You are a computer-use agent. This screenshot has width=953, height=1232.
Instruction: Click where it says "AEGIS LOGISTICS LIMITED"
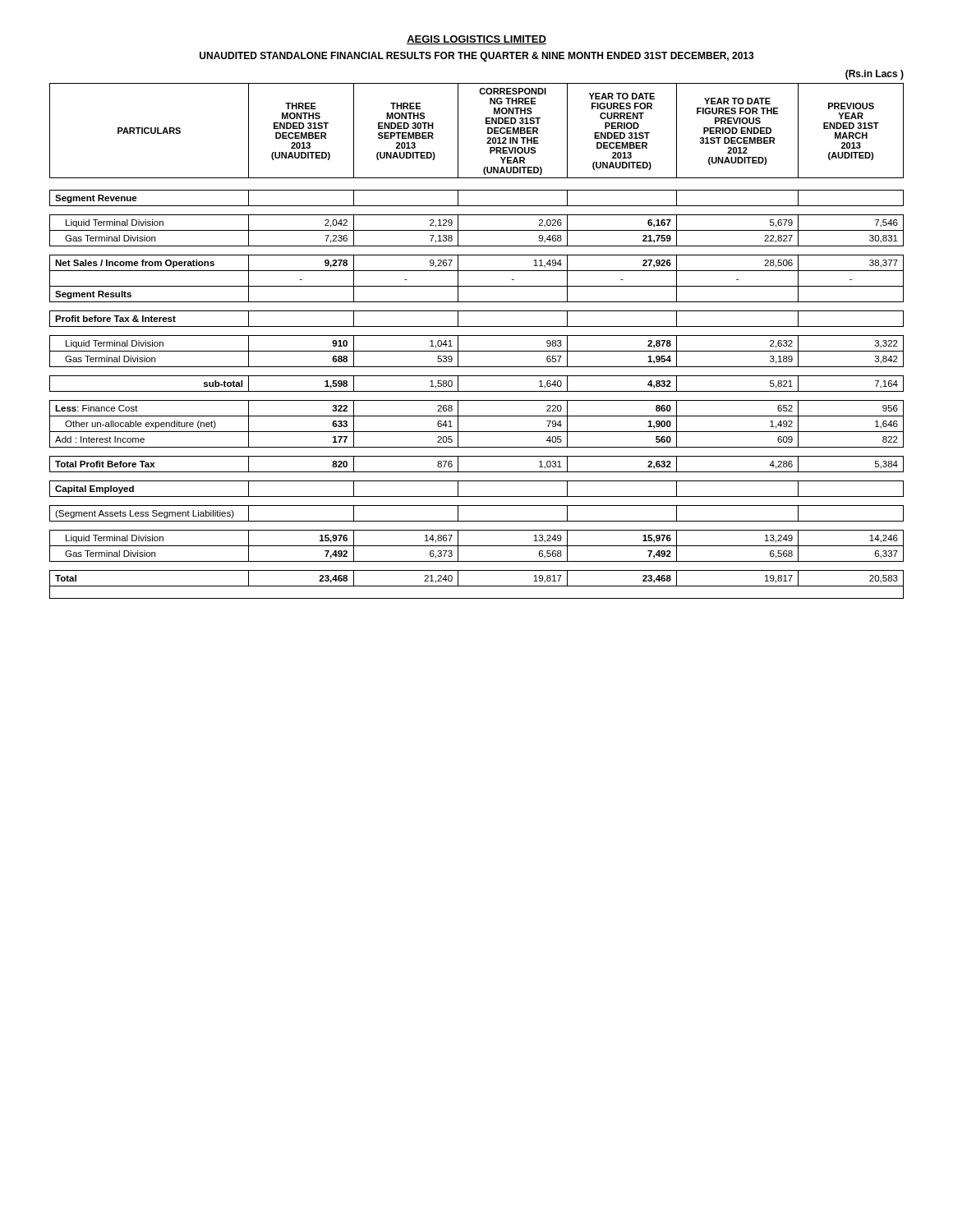click(x=476, y=39)
